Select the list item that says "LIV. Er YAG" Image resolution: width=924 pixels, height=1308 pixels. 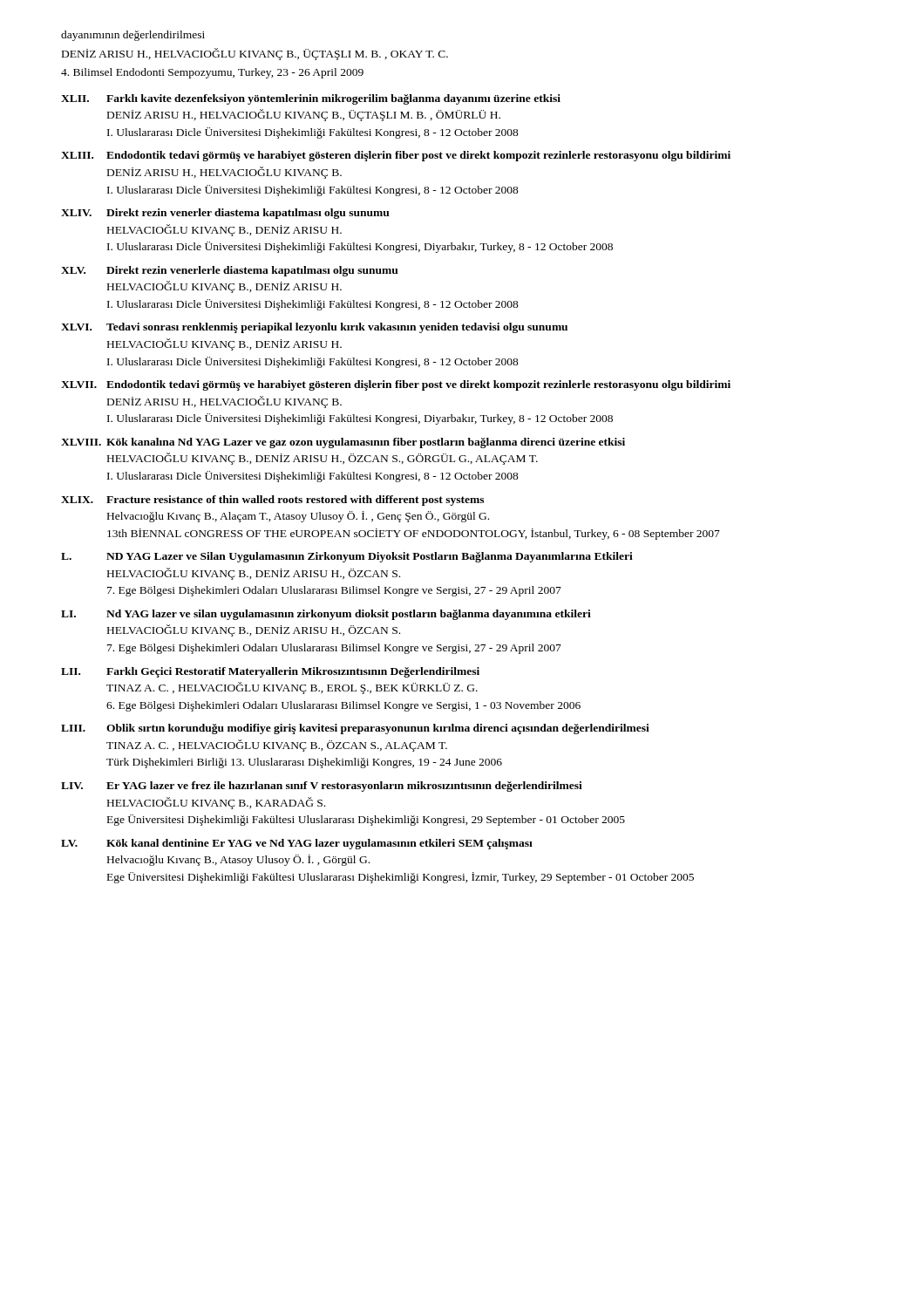point(322,787)
